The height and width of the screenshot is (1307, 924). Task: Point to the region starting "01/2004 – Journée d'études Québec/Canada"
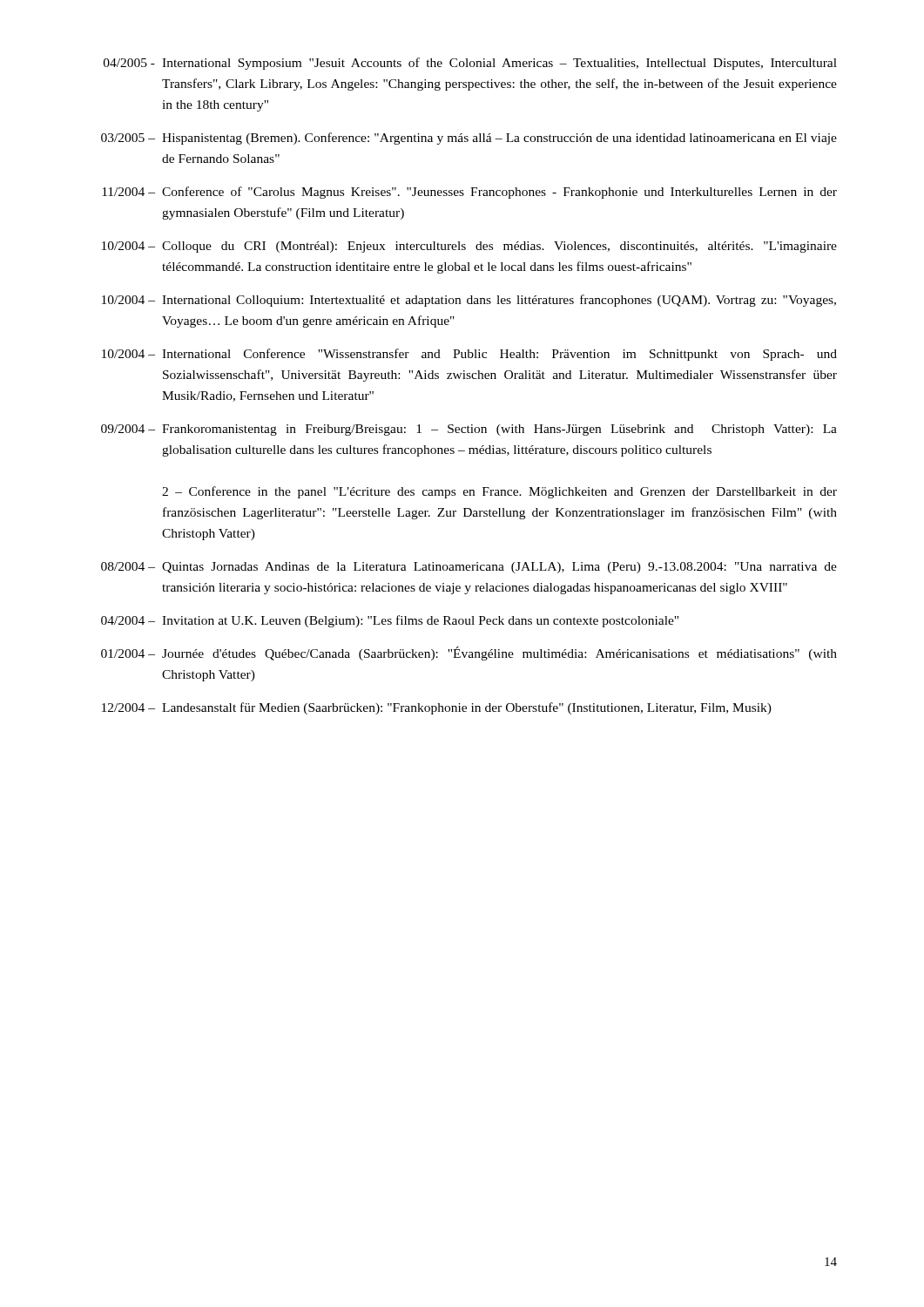(462, 664)
